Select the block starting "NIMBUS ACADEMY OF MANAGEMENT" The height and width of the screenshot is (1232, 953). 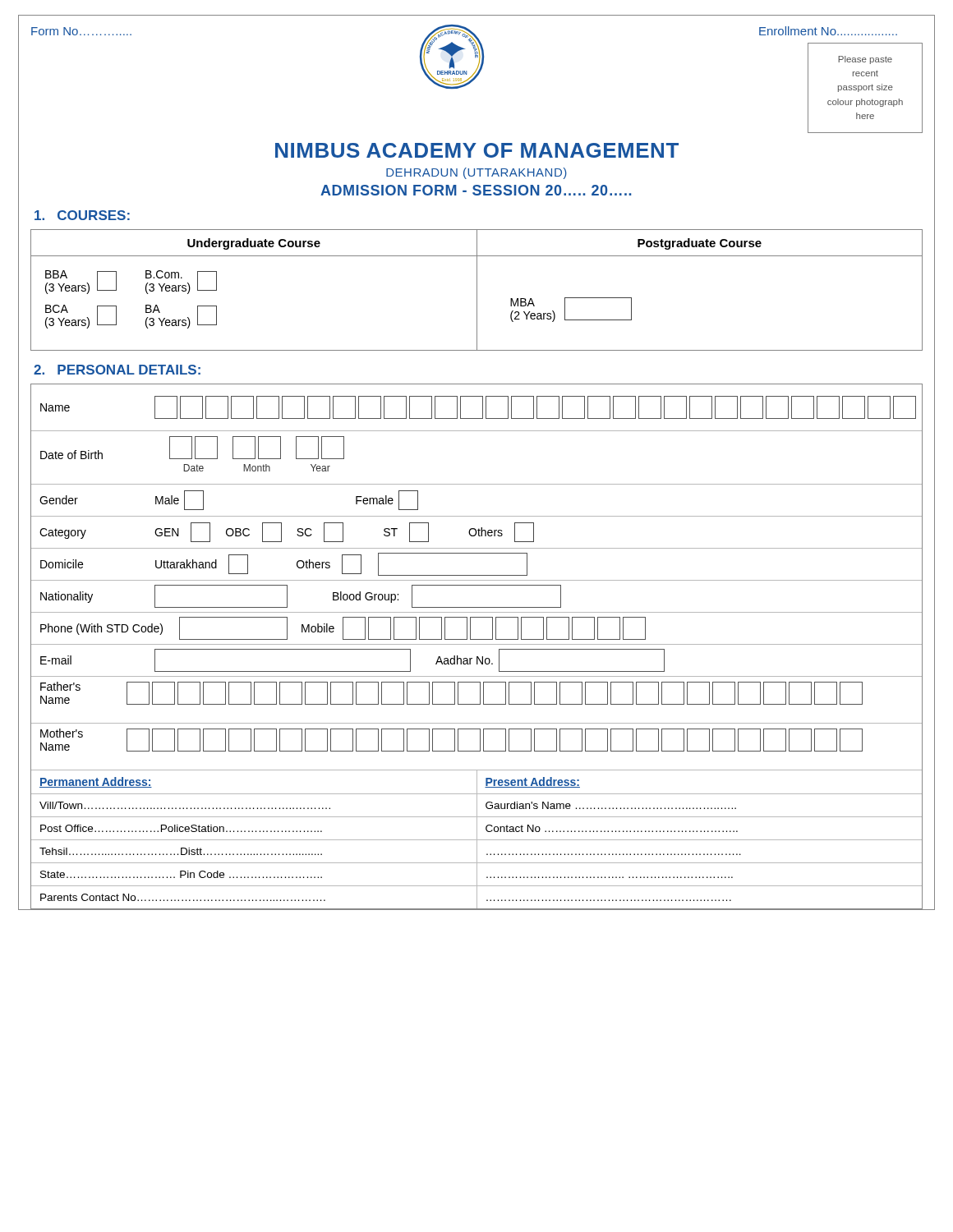click(x=476, y=150)
